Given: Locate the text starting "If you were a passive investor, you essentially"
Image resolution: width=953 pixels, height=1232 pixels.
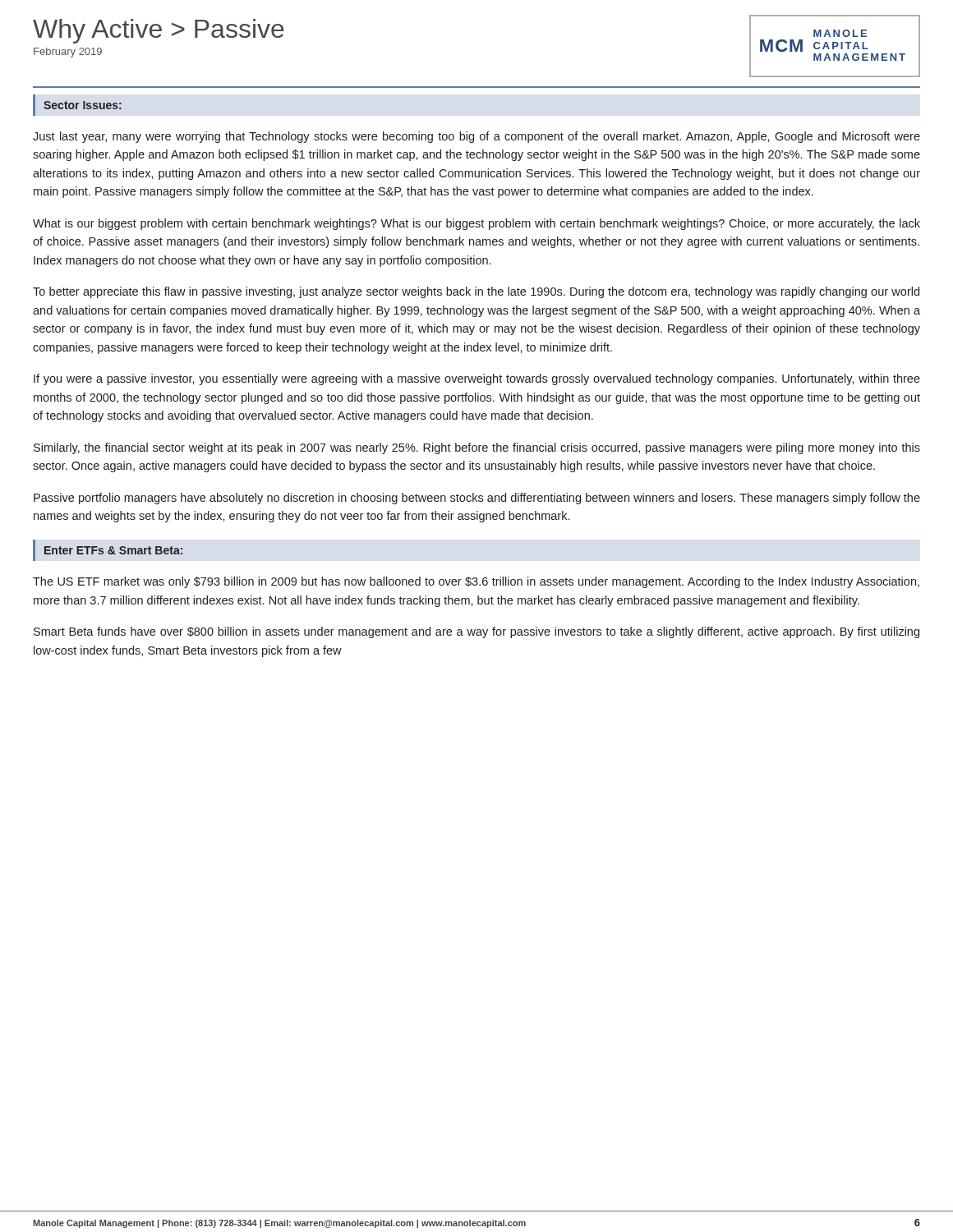Looking at the screenshot, I should 476,397.
